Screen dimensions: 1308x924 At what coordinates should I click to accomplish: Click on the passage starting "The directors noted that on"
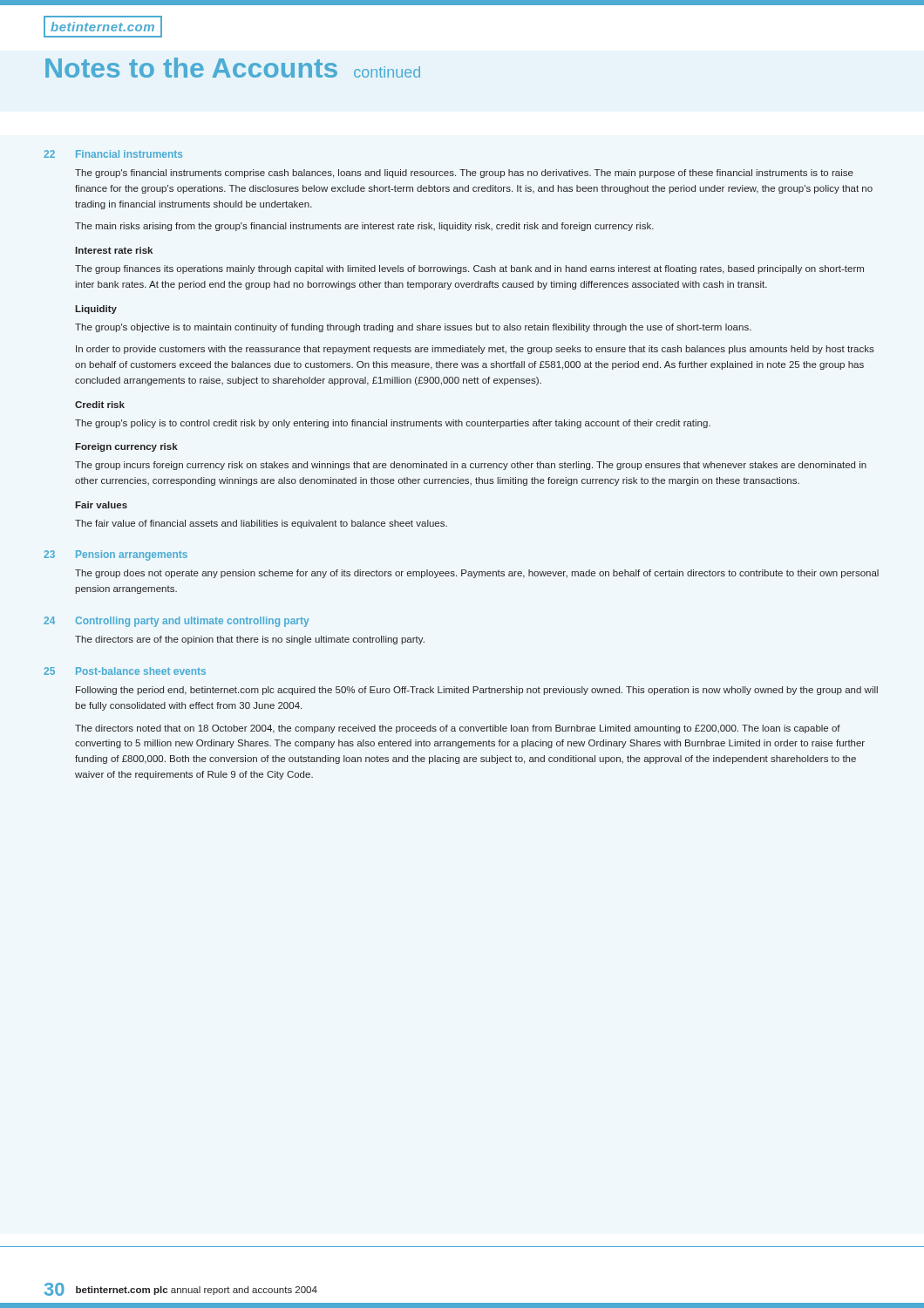pyautogui.click(x=470, y=751)
